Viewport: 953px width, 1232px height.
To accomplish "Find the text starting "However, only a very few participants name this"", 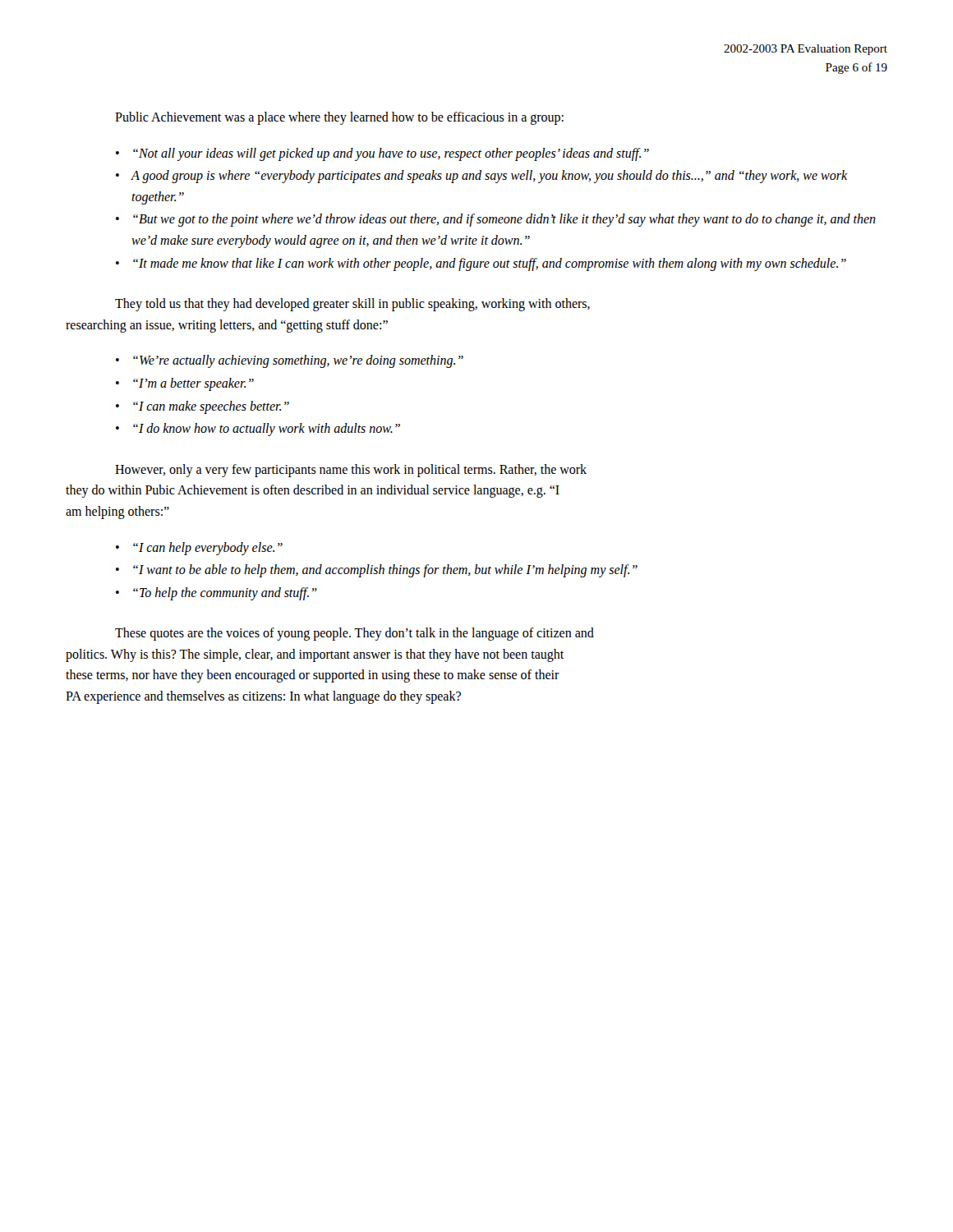I will tap(351, 469).
